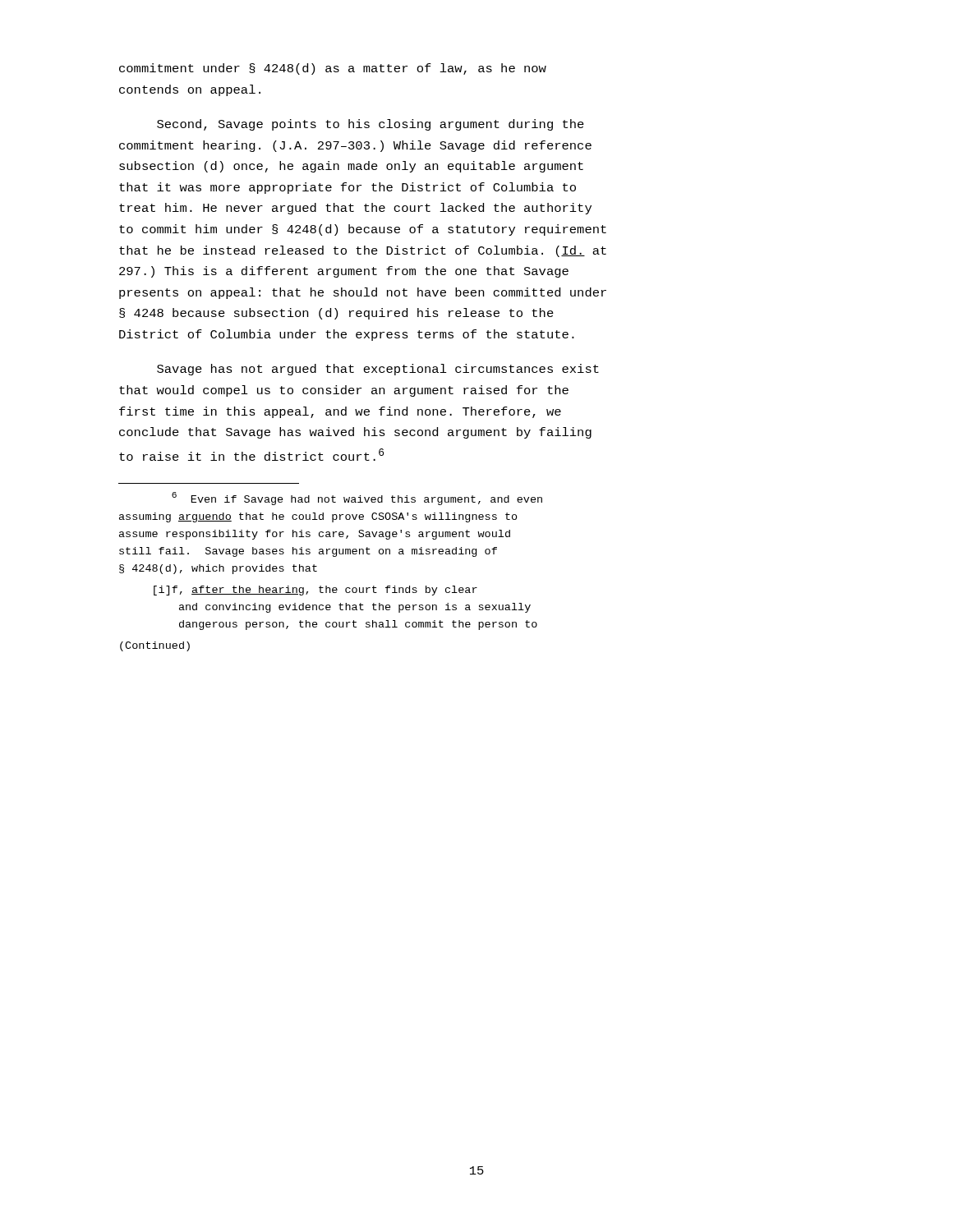Click the passage that begins "6 Even if Savage"
Screen dimensions: 1232x953
[x=357, y=499]
